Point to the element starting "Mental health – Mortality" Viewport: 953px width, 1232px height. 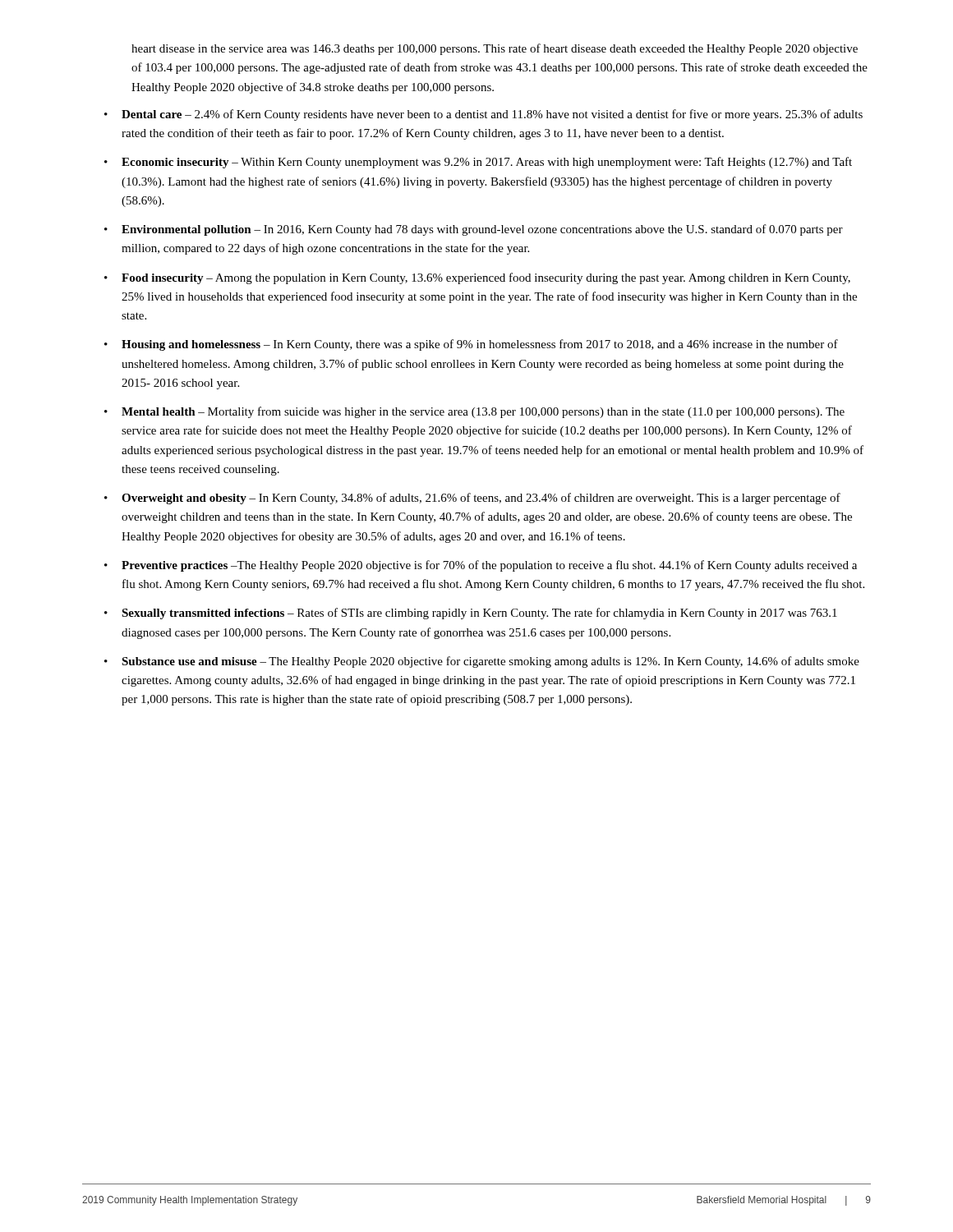[493, 440]
